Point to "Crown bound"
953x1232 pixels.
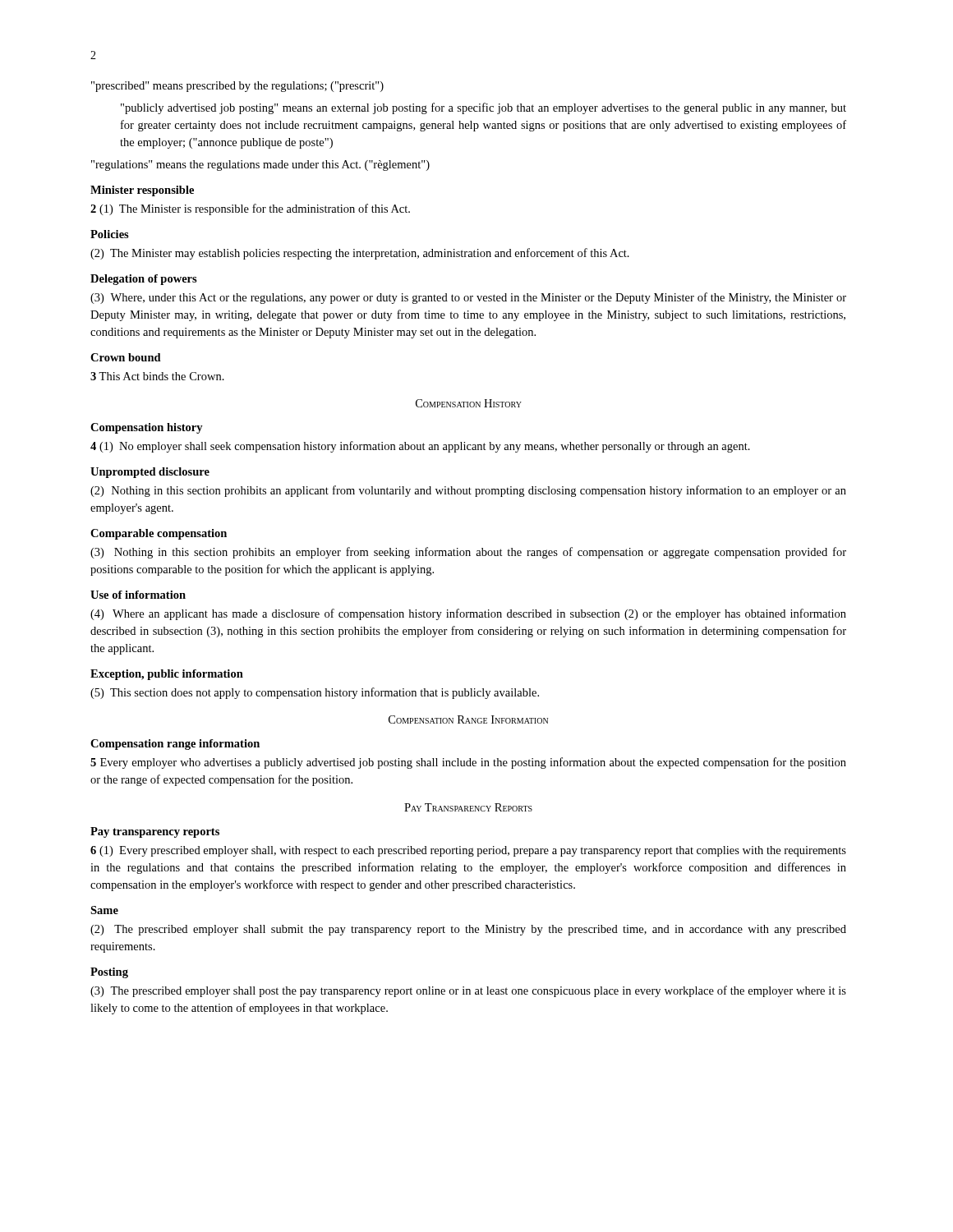(126, 357)
